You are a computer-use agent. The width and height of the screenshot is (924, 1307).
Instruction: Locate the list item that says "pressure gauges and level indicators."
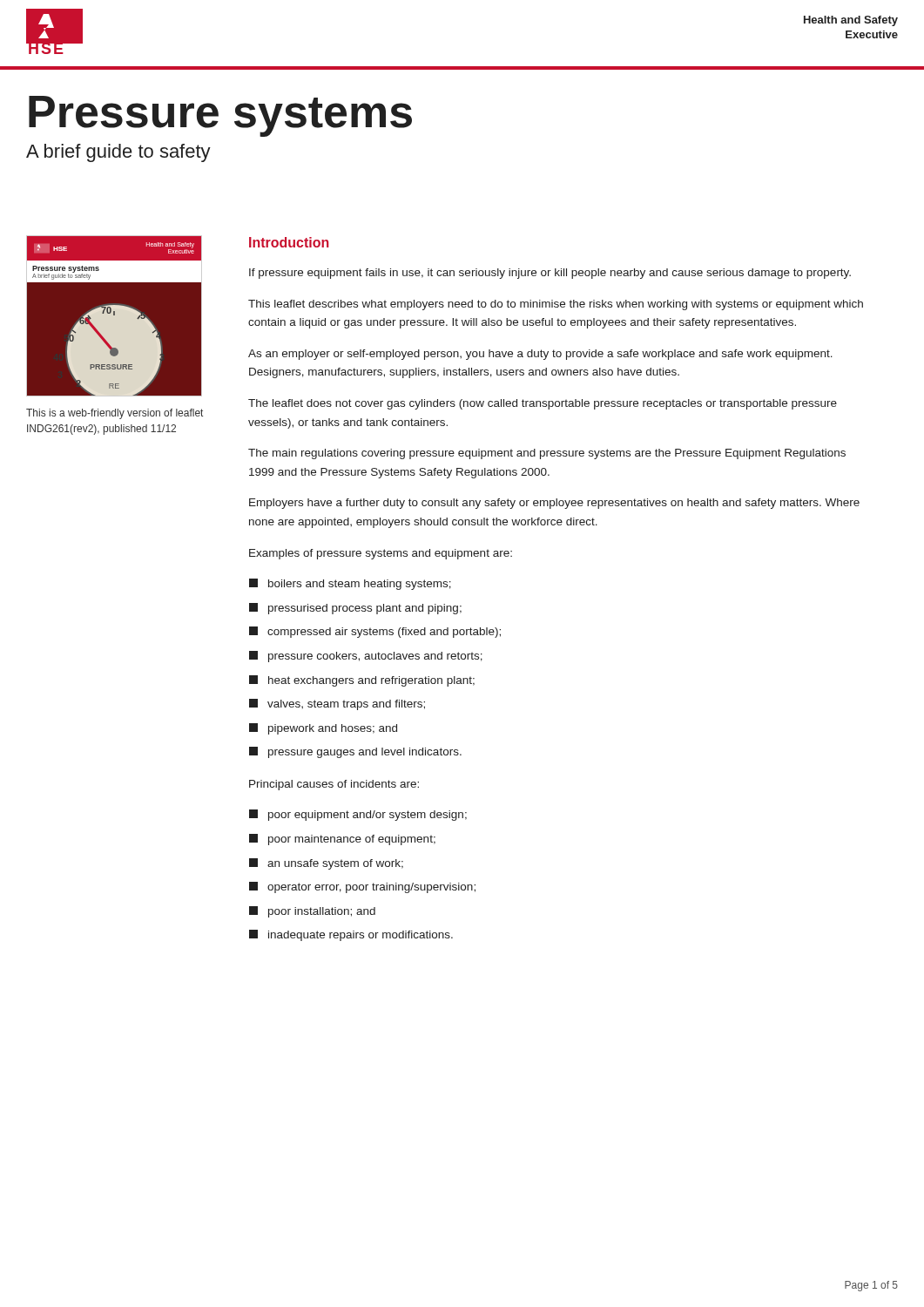[x=355, y=752]
